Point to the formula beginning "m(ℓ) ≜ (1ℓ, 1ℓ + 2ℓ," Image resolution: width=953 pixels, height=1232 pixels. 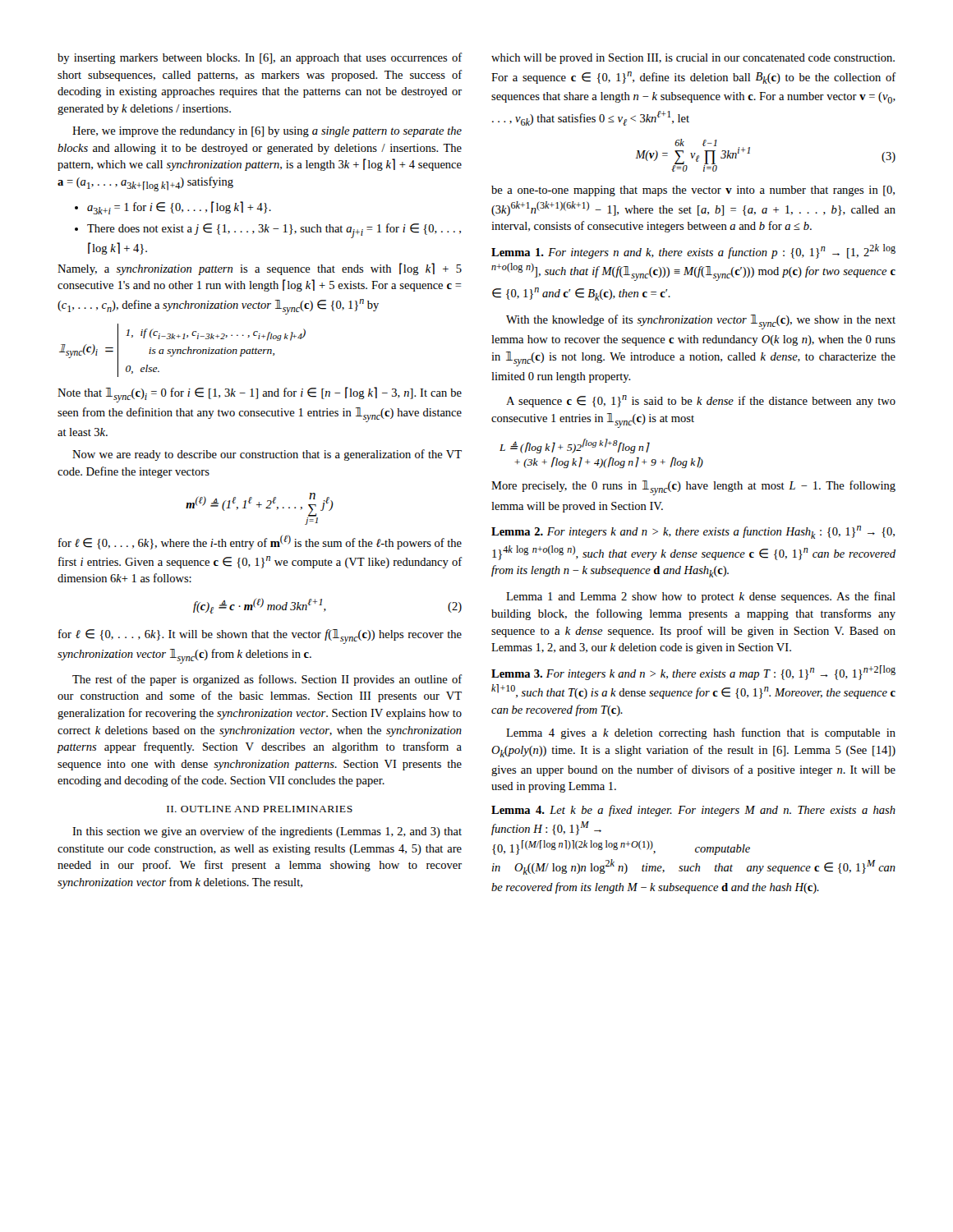point(260,506)
